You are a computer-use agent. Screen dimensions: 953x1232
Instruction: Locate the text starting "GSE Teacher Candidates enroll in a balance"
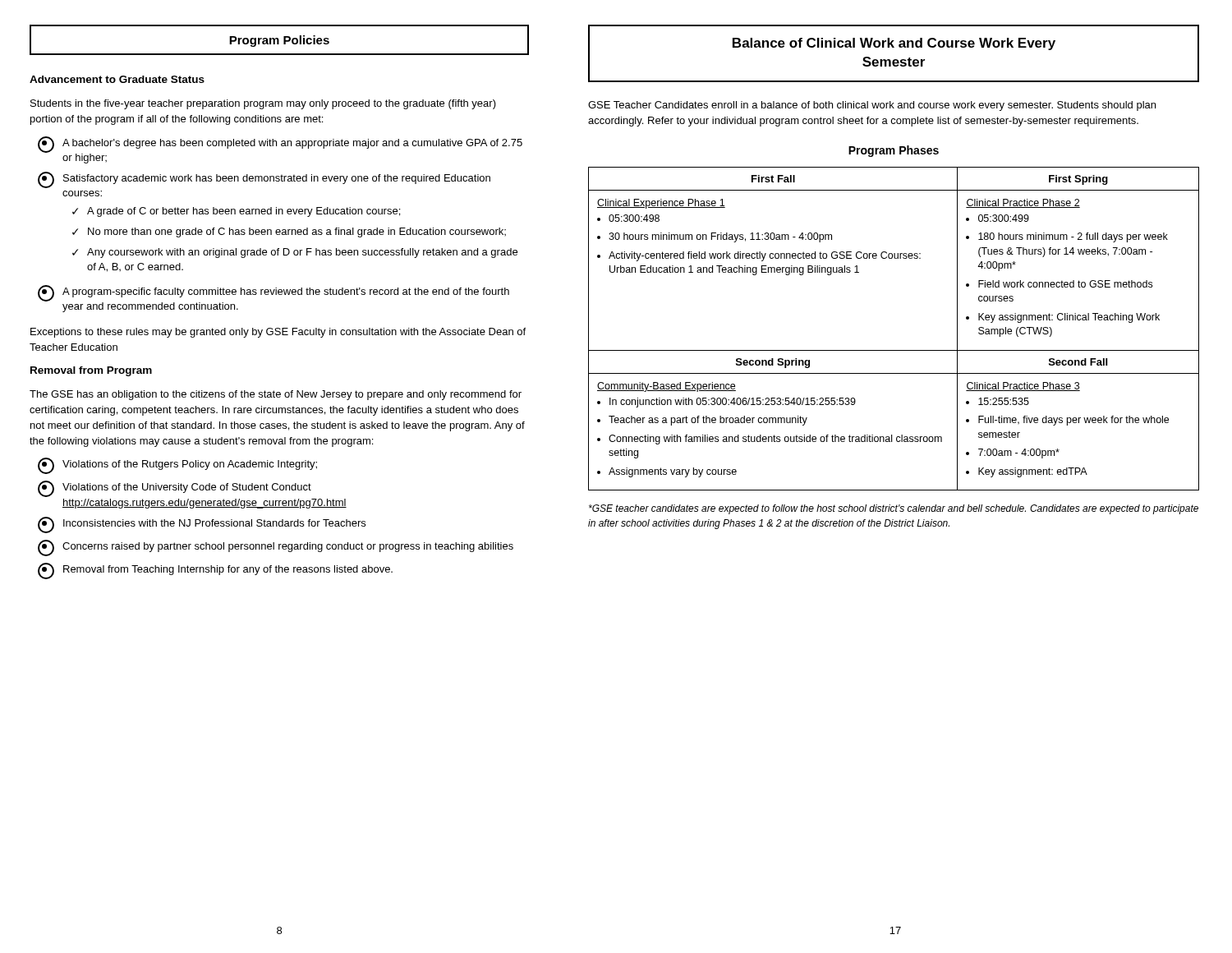tap(894, 113)
